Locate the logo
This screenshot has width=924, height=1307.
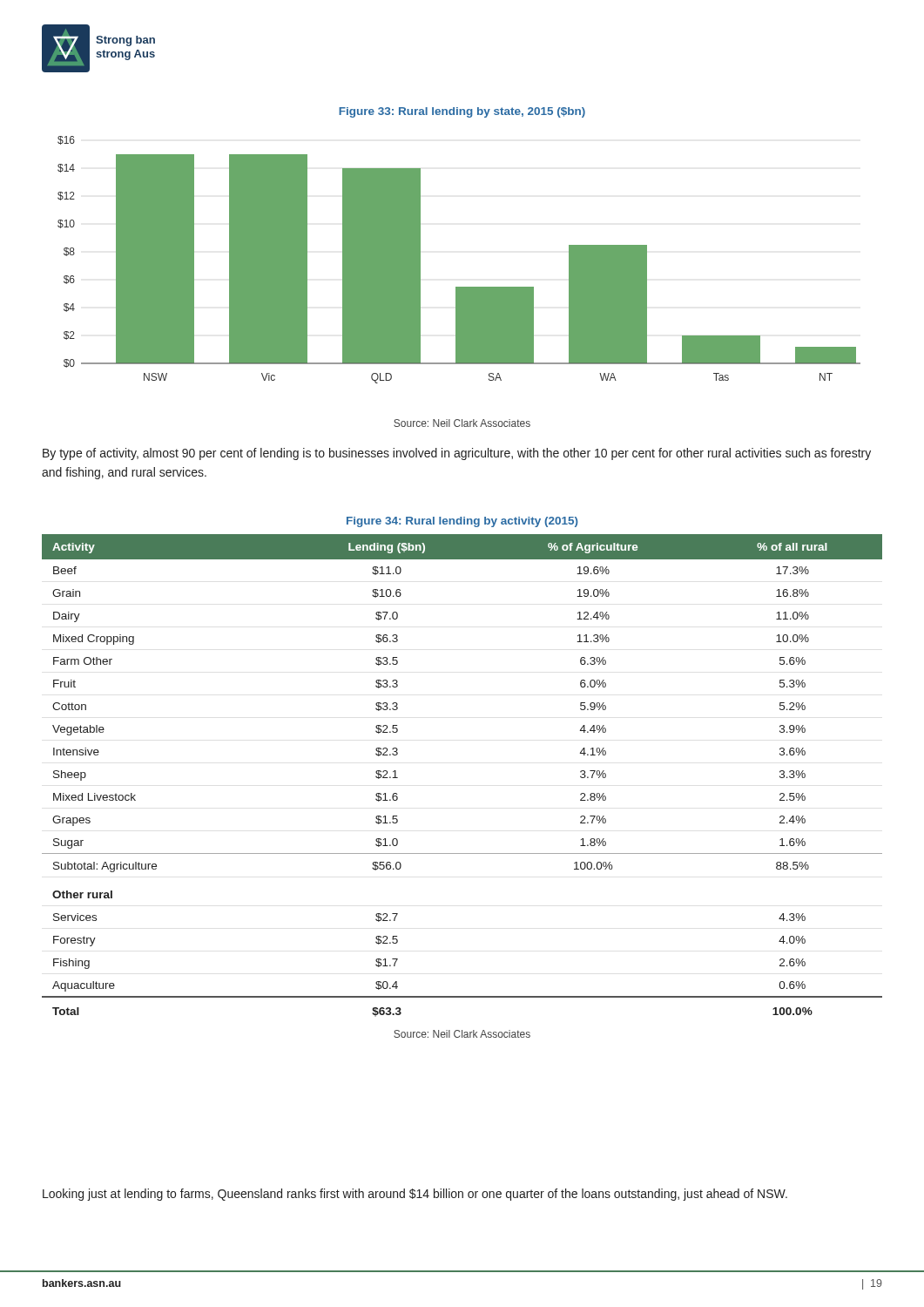pos(98,51)
